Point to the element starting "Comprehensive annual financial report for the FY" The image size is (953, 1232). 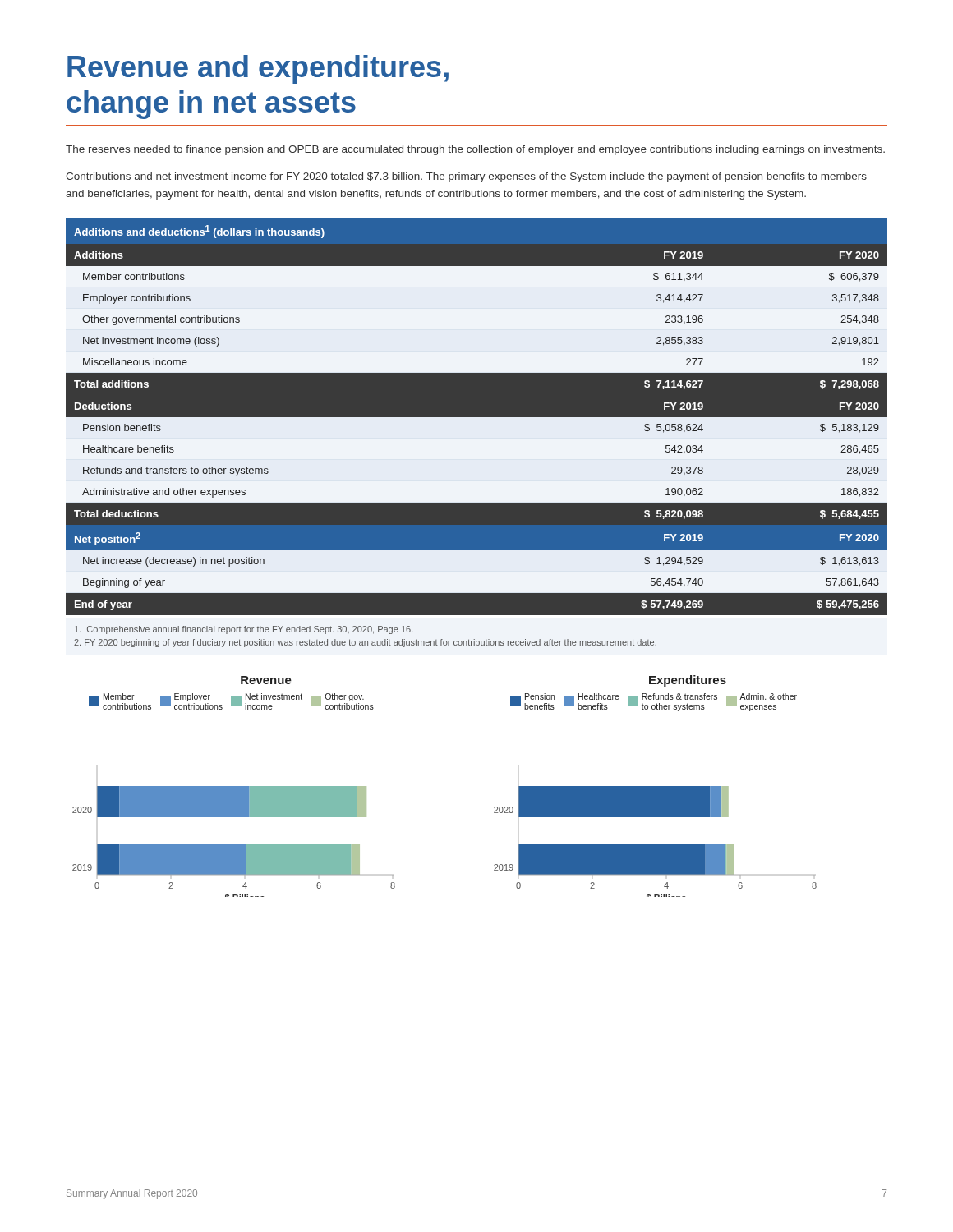point(365,636)
